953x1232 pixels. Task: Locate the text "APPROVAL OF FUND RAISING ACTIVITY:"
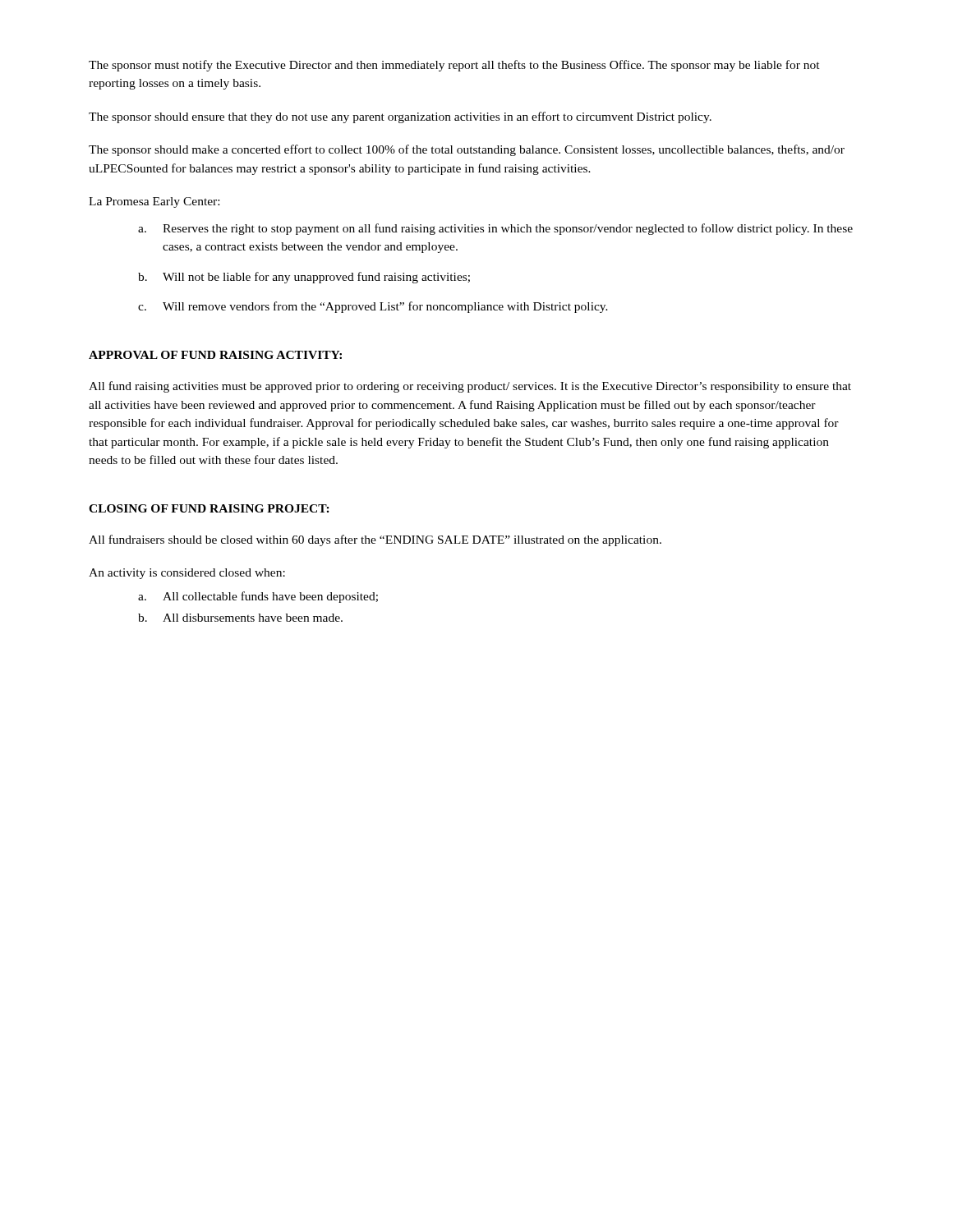[216, 354]
